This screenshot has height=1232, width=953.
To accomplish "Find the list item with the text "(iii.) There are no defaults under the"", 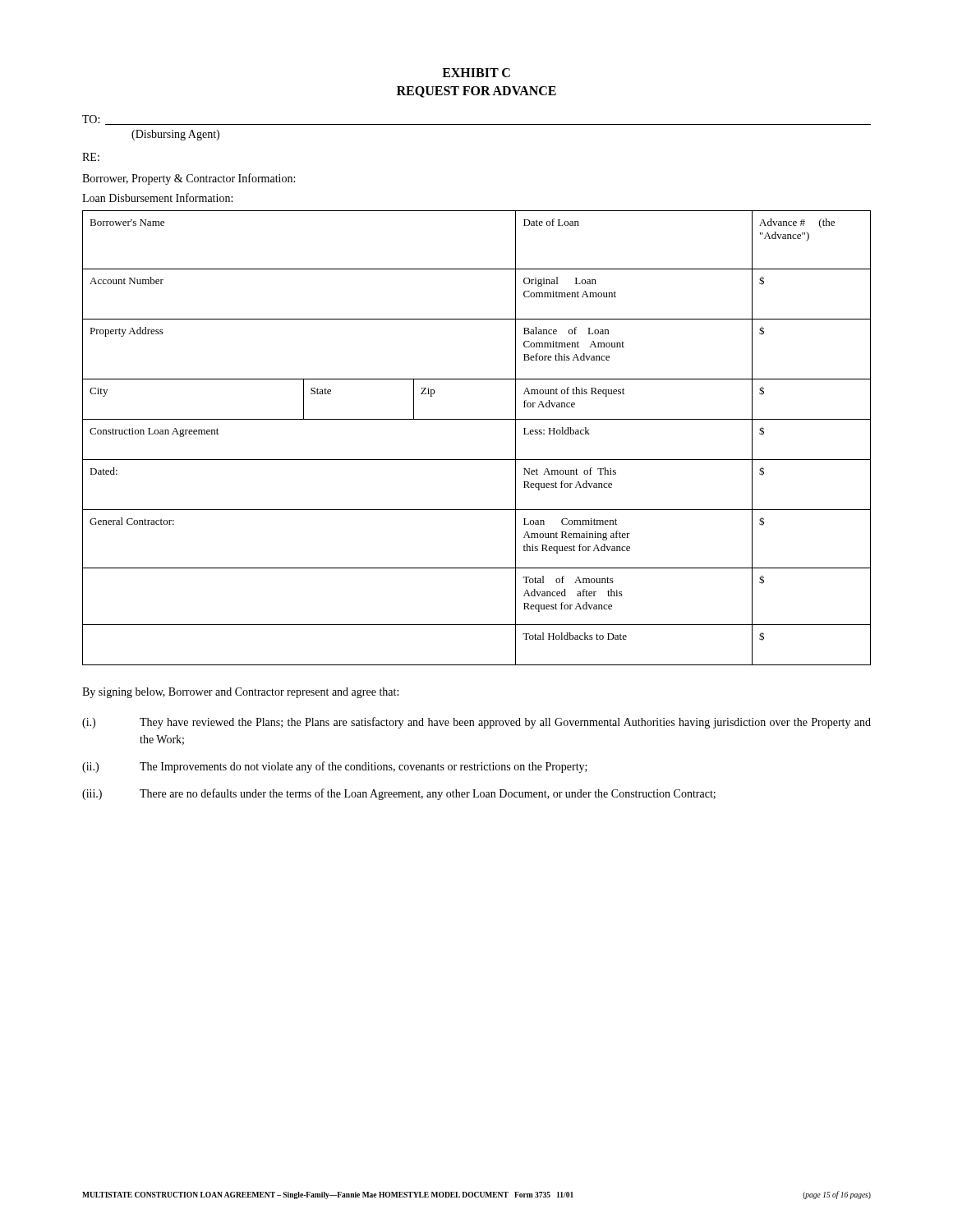I will (476, 794).
